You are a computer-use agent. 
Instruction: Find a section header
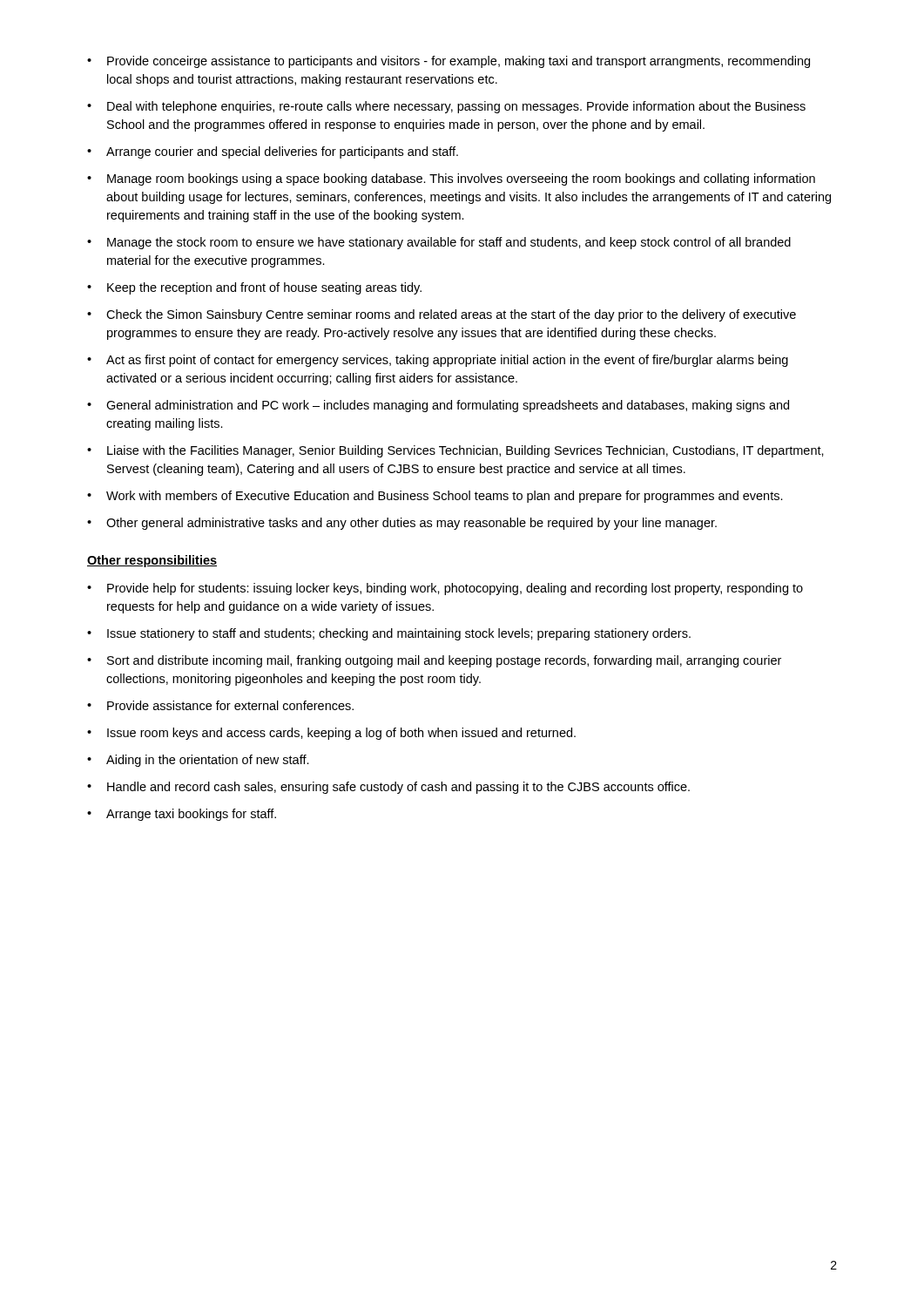pyautogui.click(x=152, y=561)
